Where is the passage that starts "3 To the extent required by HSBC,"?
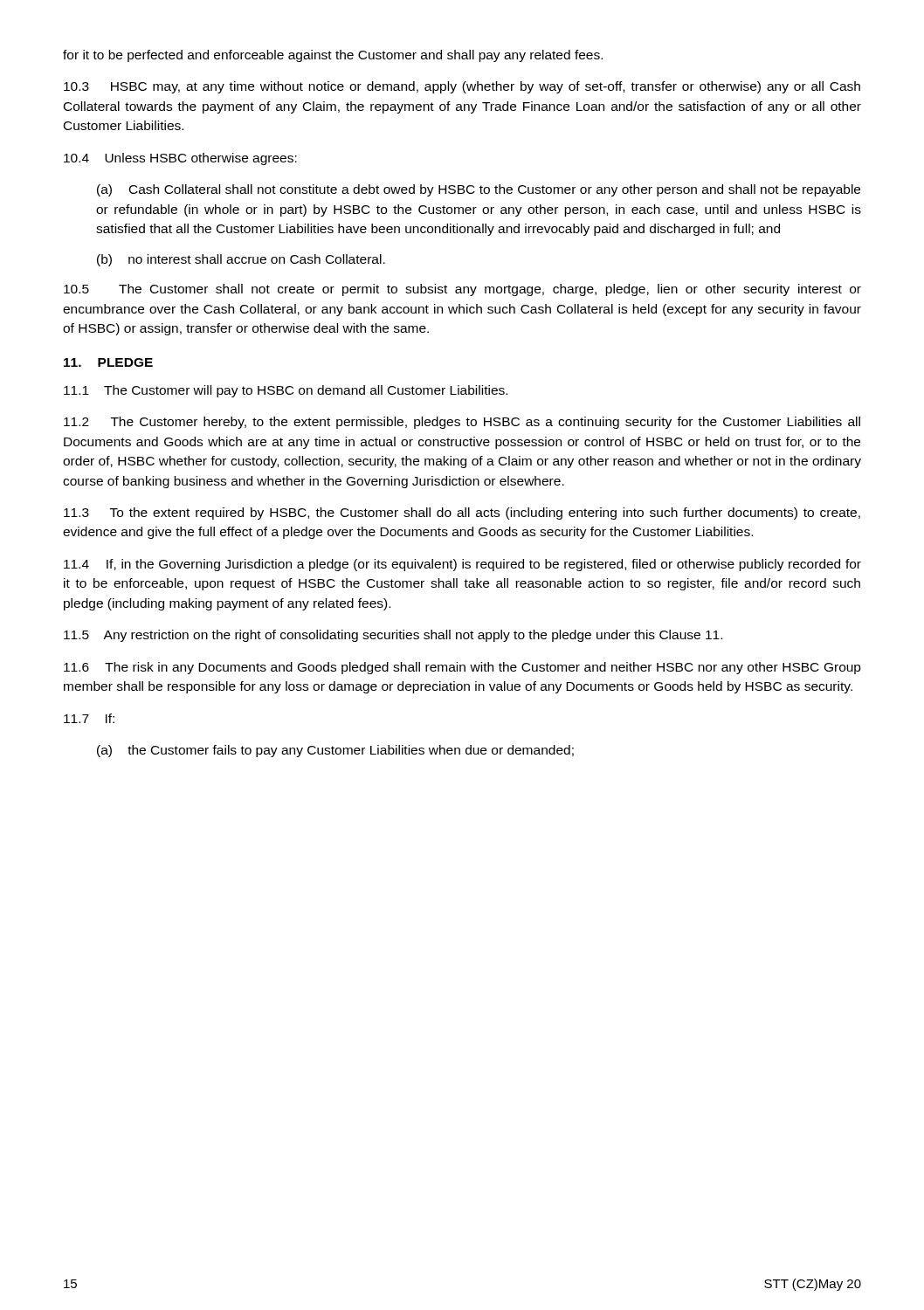This screenshot has width=924, height=1310. coord(462,523)
